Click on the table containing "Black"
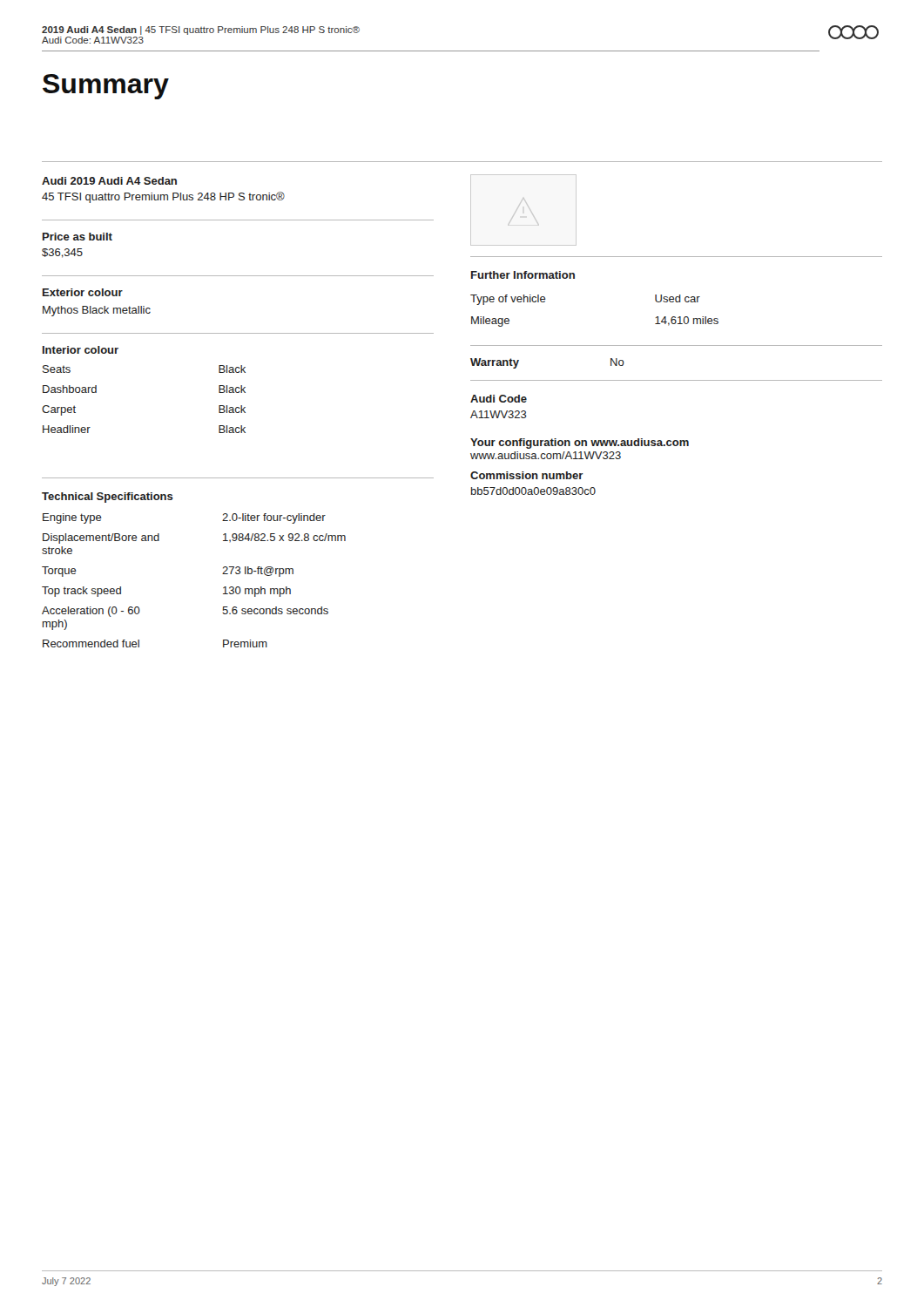Screen dimensions: 1307x924 (233, 399)
